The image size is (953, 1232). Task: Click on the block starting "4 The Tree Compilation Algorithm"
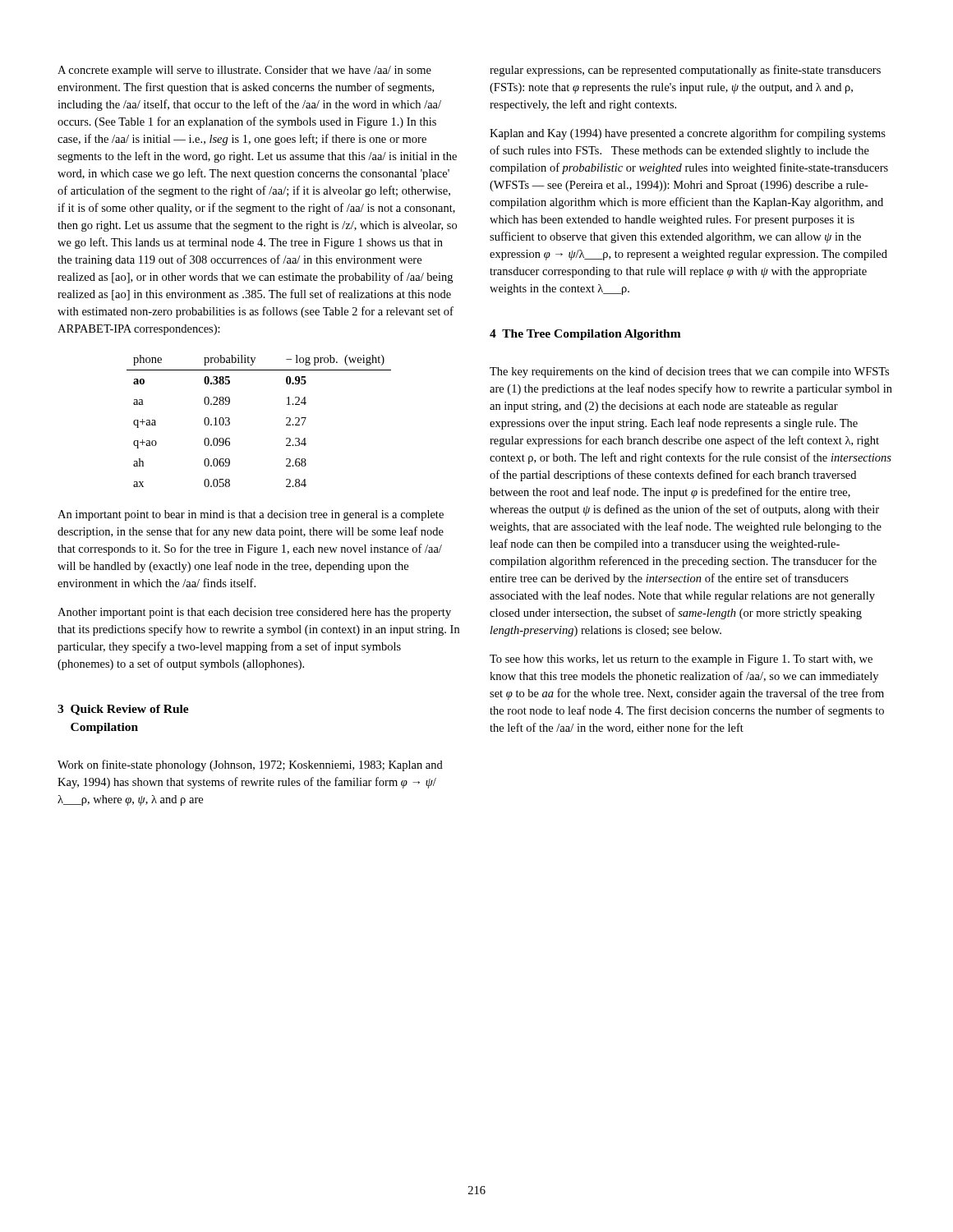pos(585,333)
